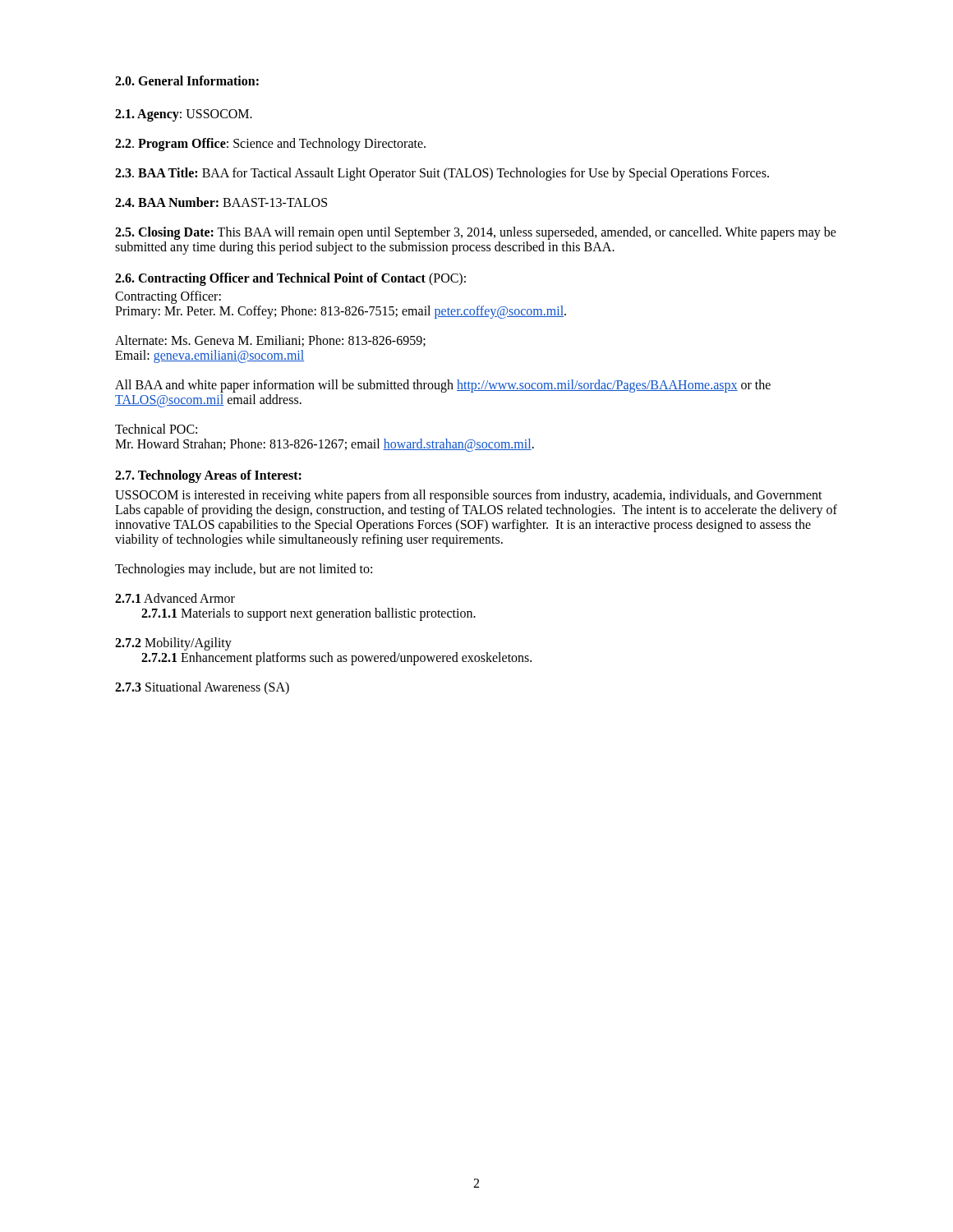This screenshot has width=953, height=1232.
Task: Where is the passage that starts "2.7.2 Mobility/Agility 2.7.2.1 Enhancement platforms such as"?
Action: tap(324, 650)
